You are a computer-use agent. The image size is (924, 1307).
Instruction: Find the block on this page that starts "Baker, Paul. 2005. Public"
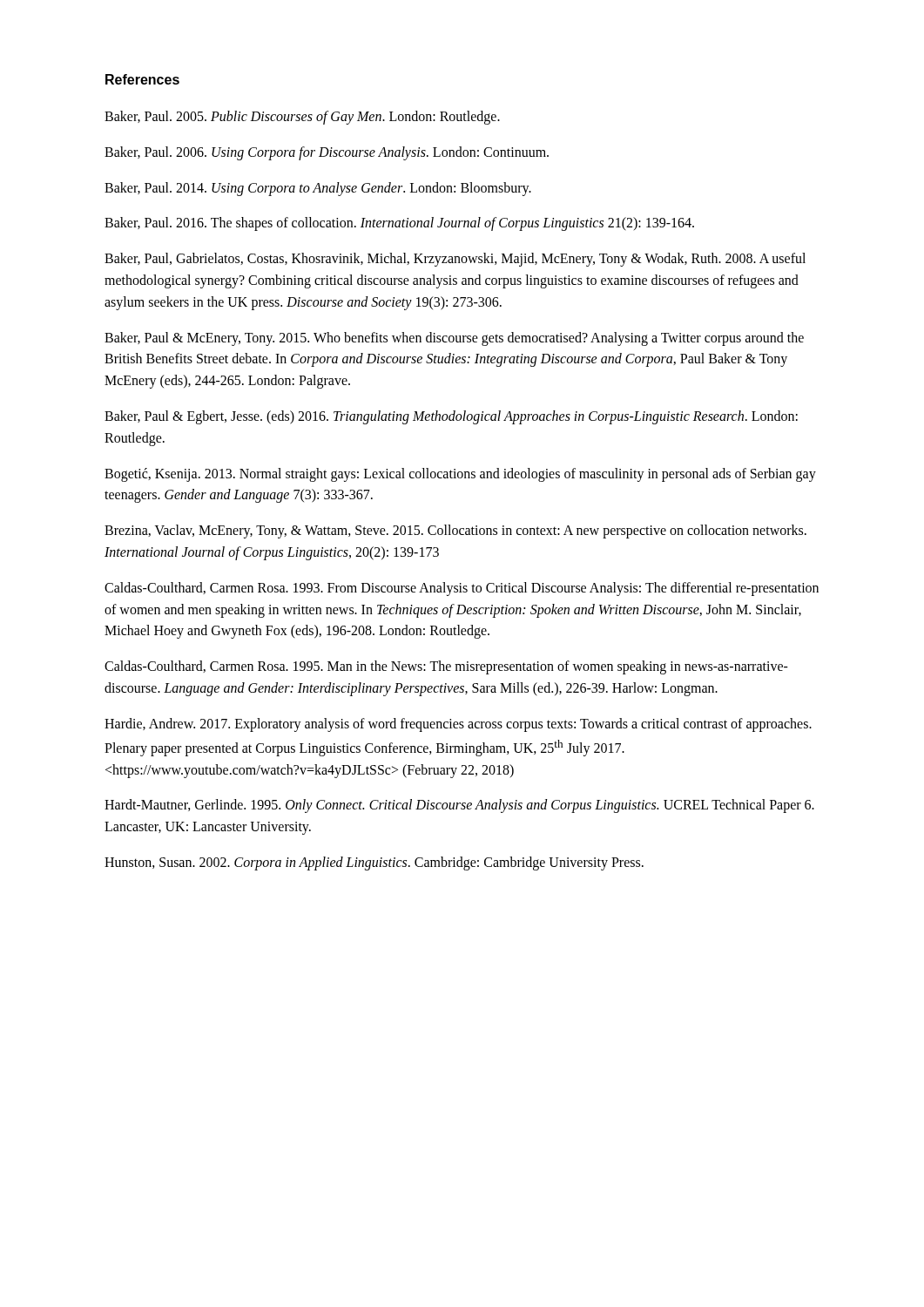[302, 116]
